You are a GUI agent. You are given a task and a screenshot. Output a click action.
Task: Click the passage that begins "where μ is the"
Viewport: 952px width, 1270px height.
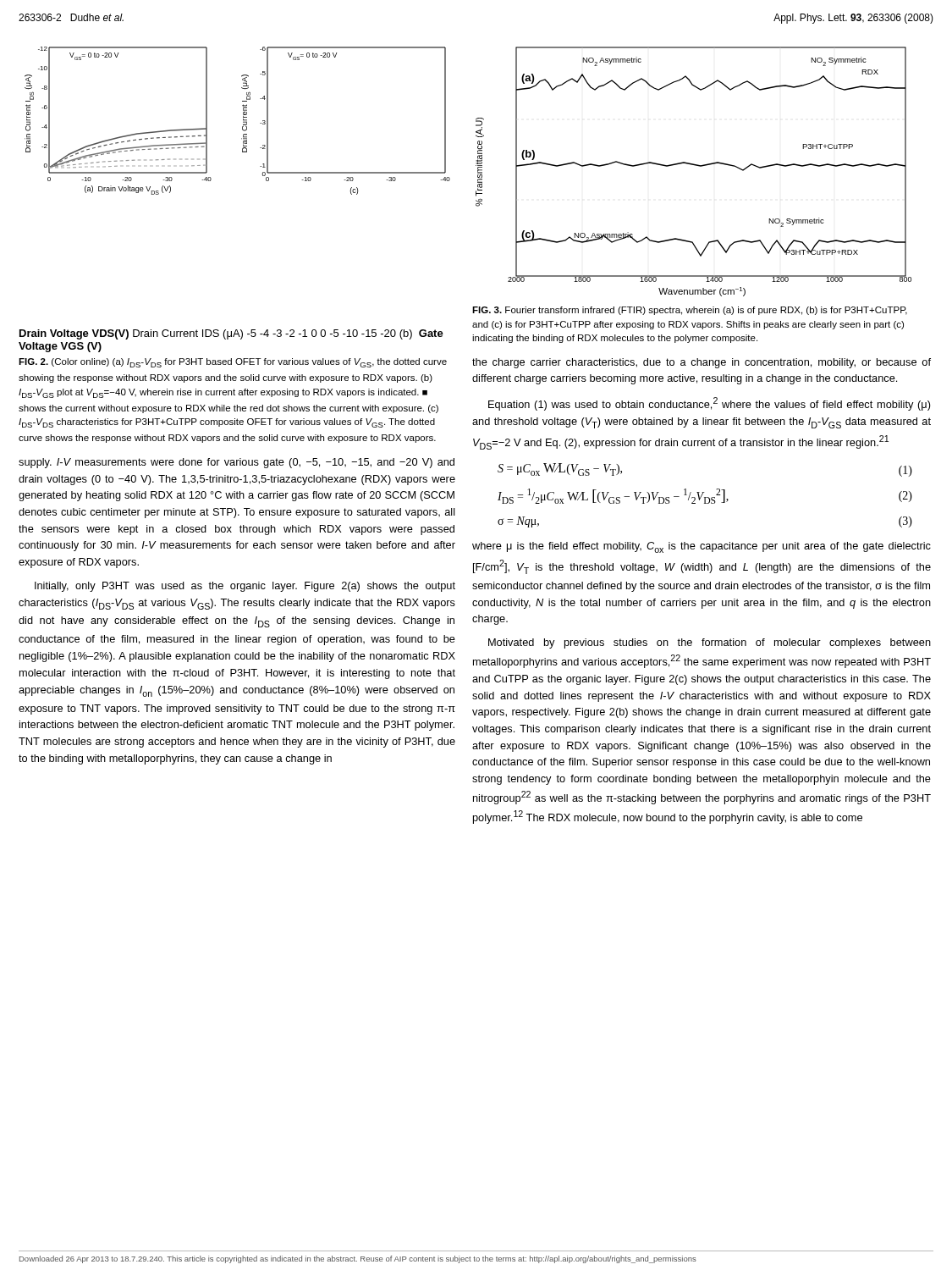(702, 682)
